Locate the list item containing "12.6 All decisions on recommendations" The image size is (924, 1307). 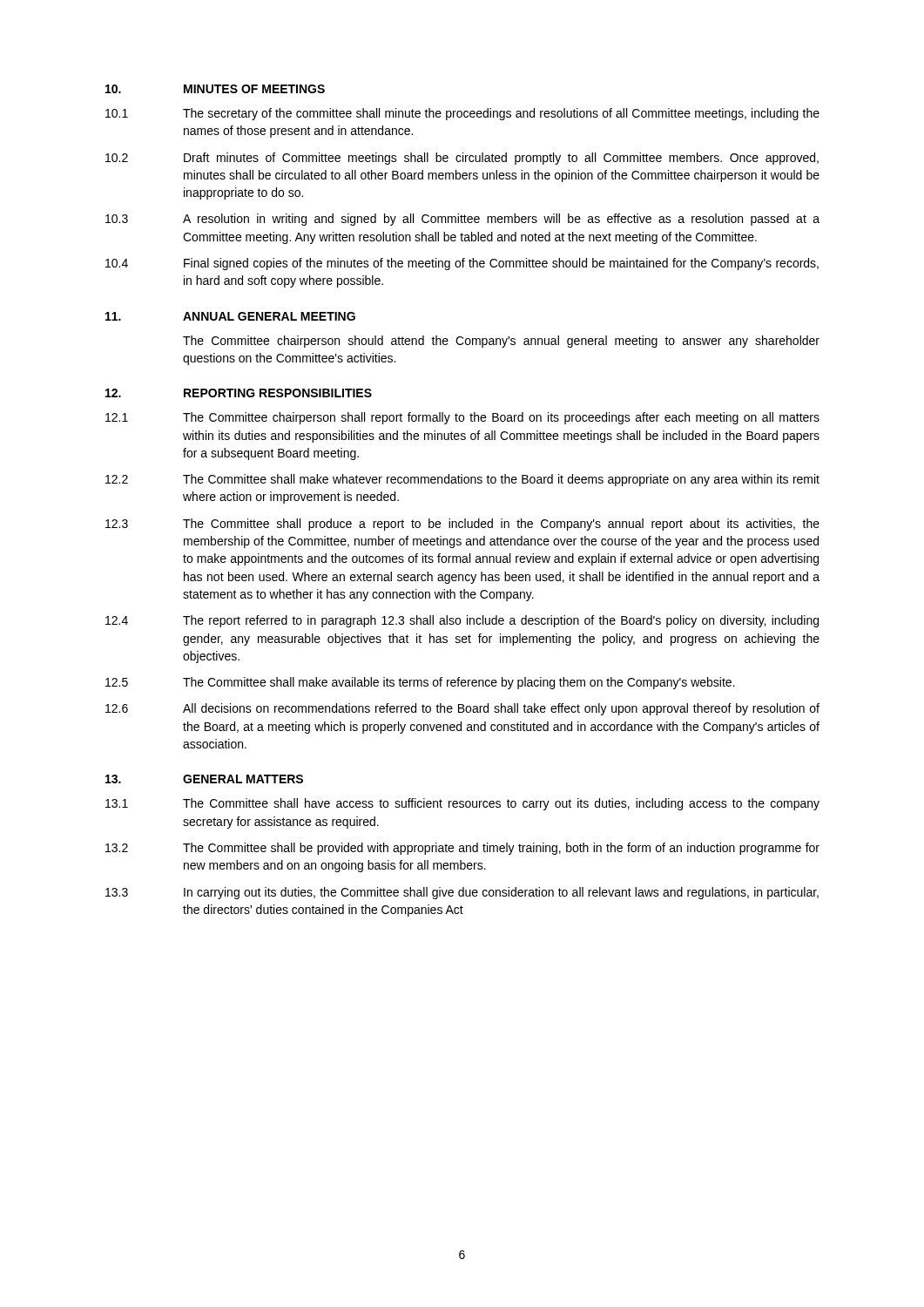pos(462,727)
